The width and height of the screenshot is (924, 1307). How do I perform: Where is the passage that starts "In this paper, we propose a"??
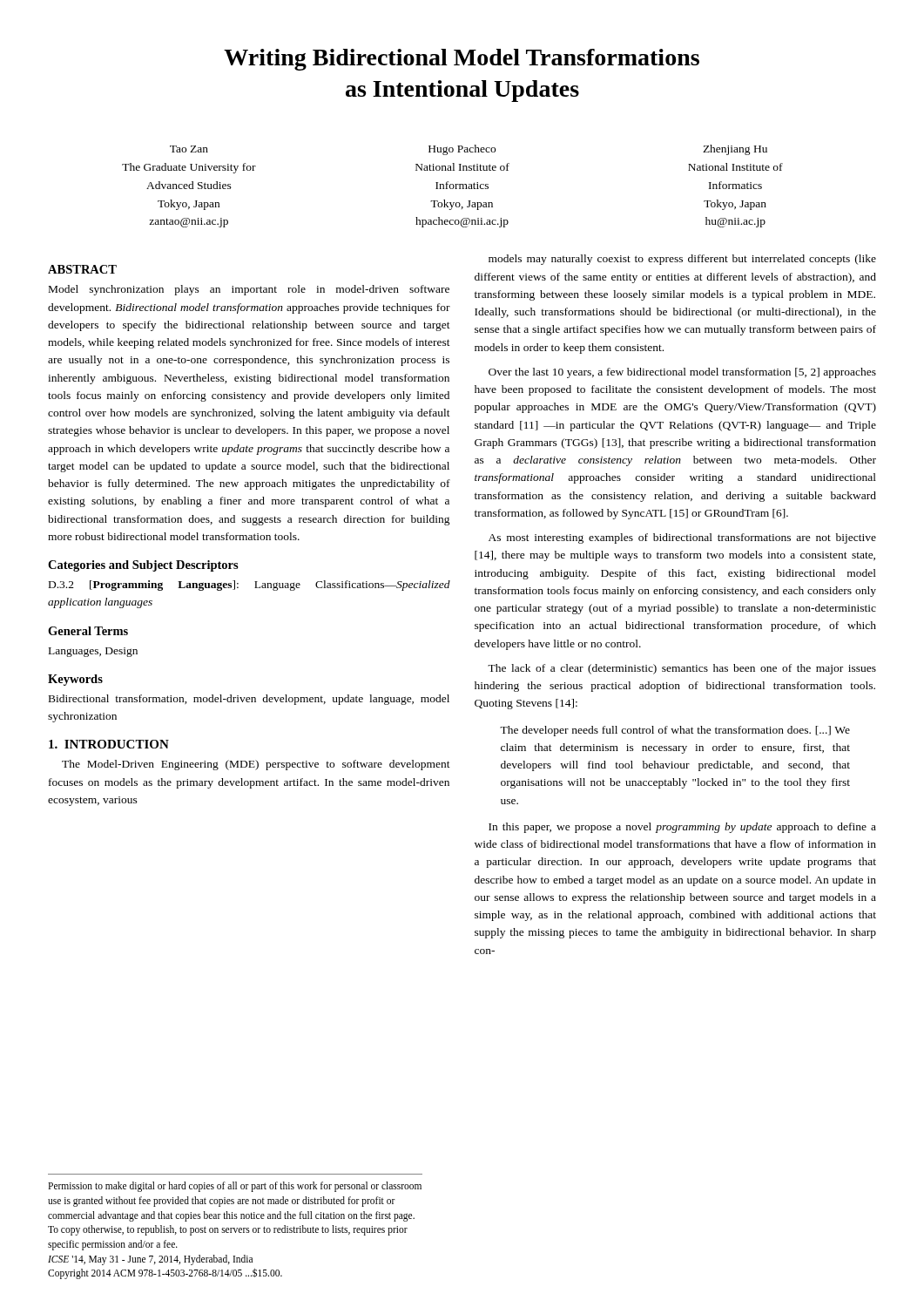click(x=675, y=888)
